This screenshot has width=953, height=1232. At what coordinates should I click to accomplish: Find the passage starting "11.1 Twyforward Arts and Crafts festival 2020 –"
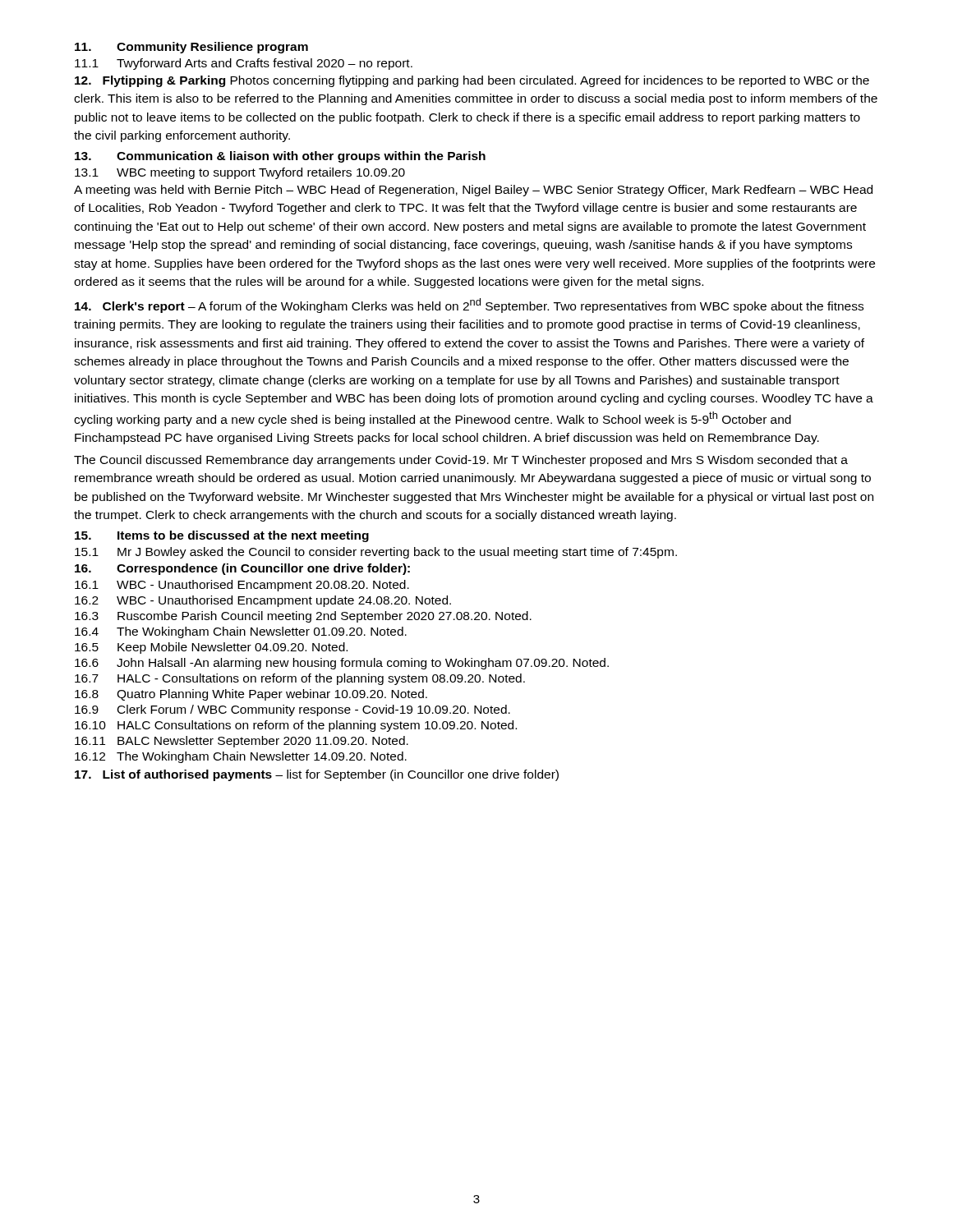click(x=244, y=64)
